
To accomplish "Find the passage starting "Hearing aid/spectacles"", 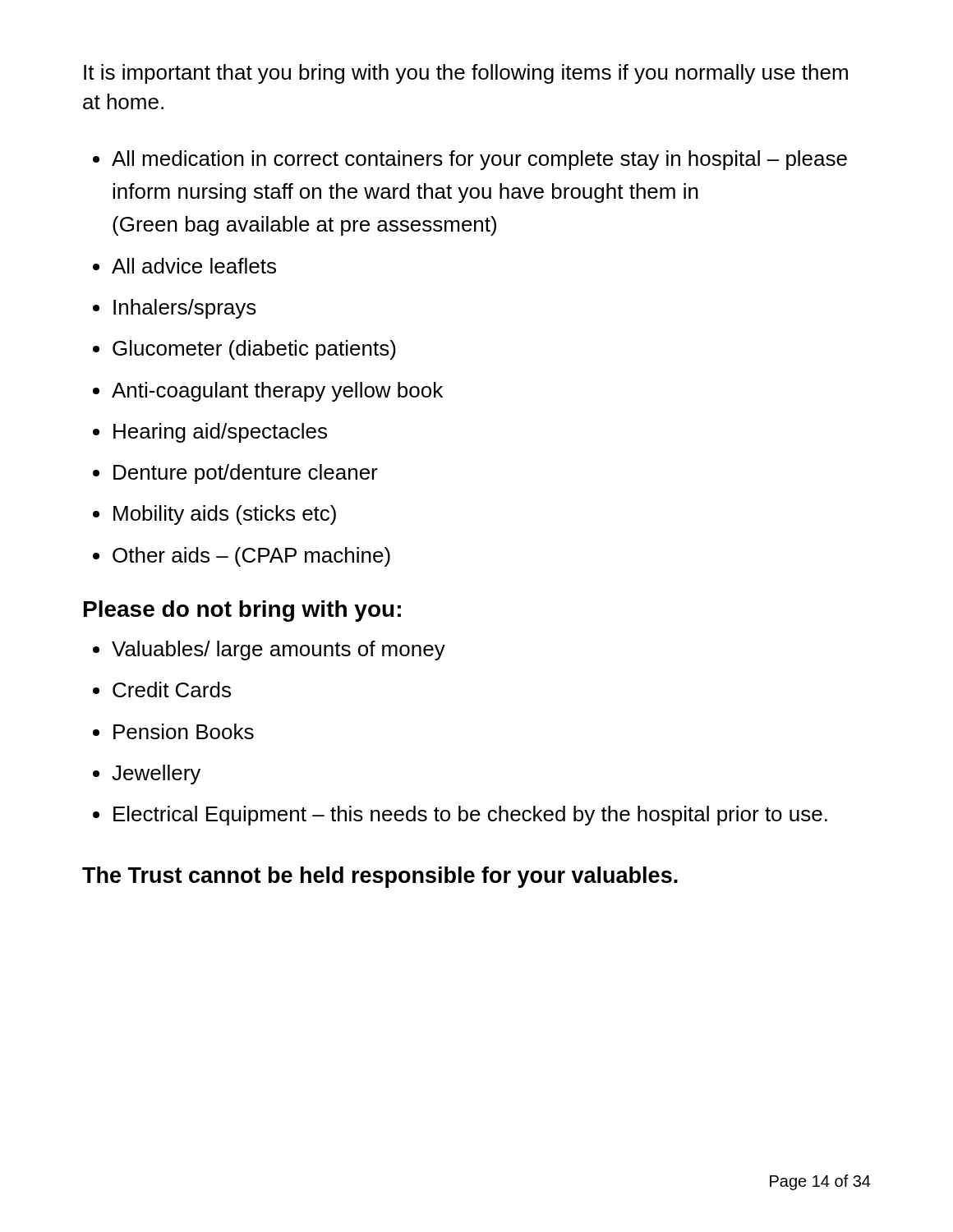I will click(210, 433).
